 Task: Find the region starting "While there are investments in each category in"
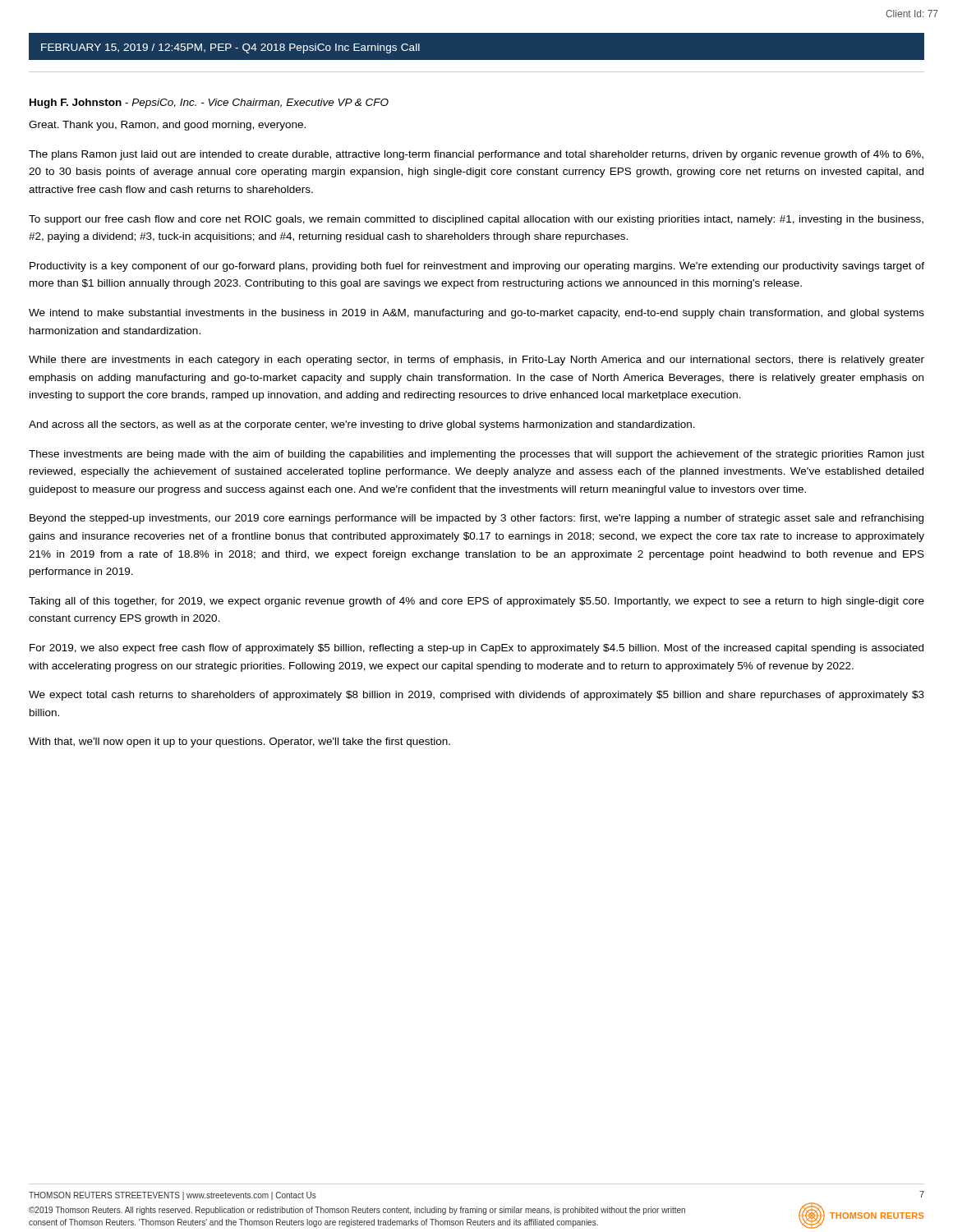coord(476,377)
